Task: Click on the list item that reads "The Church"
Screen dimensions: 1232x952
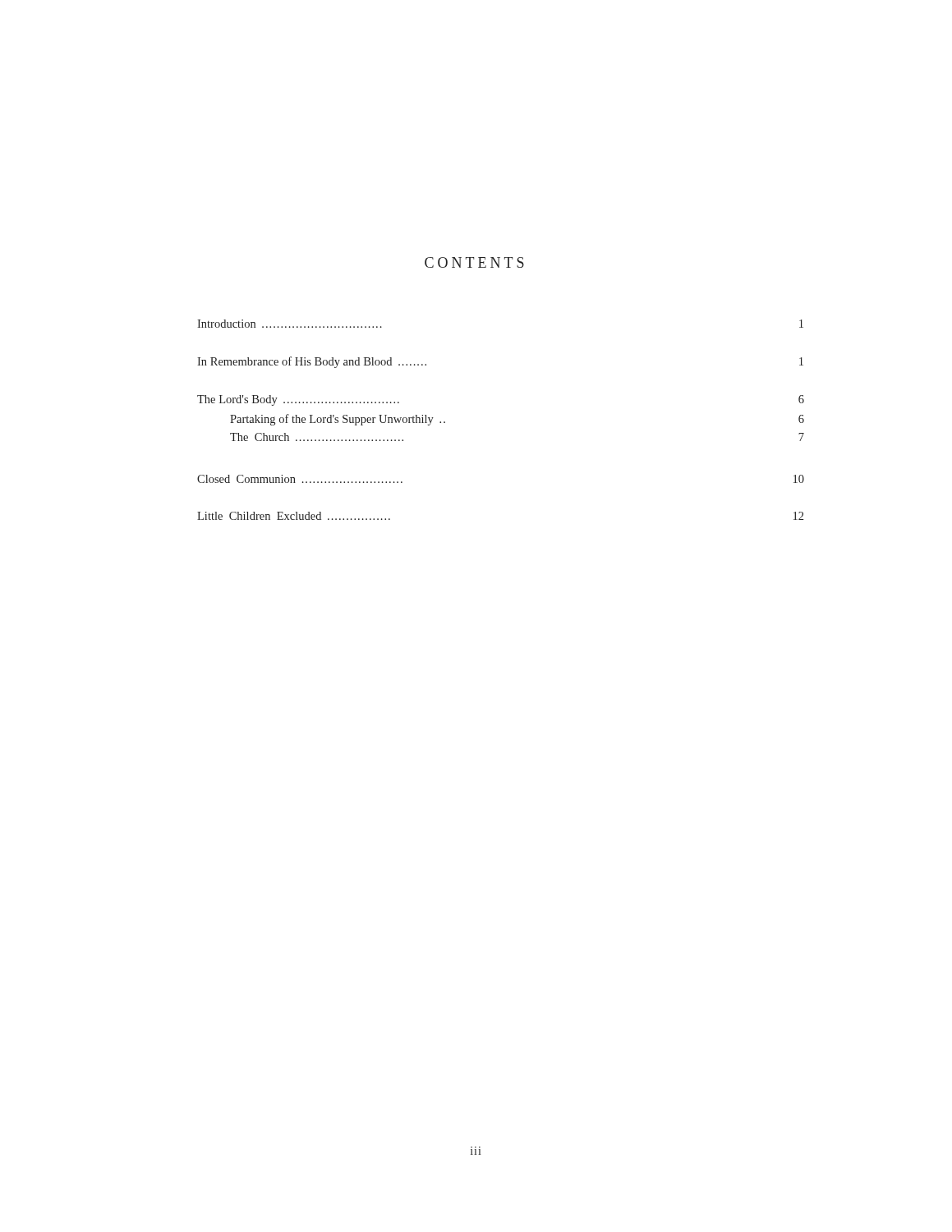Action: point(256,437)
